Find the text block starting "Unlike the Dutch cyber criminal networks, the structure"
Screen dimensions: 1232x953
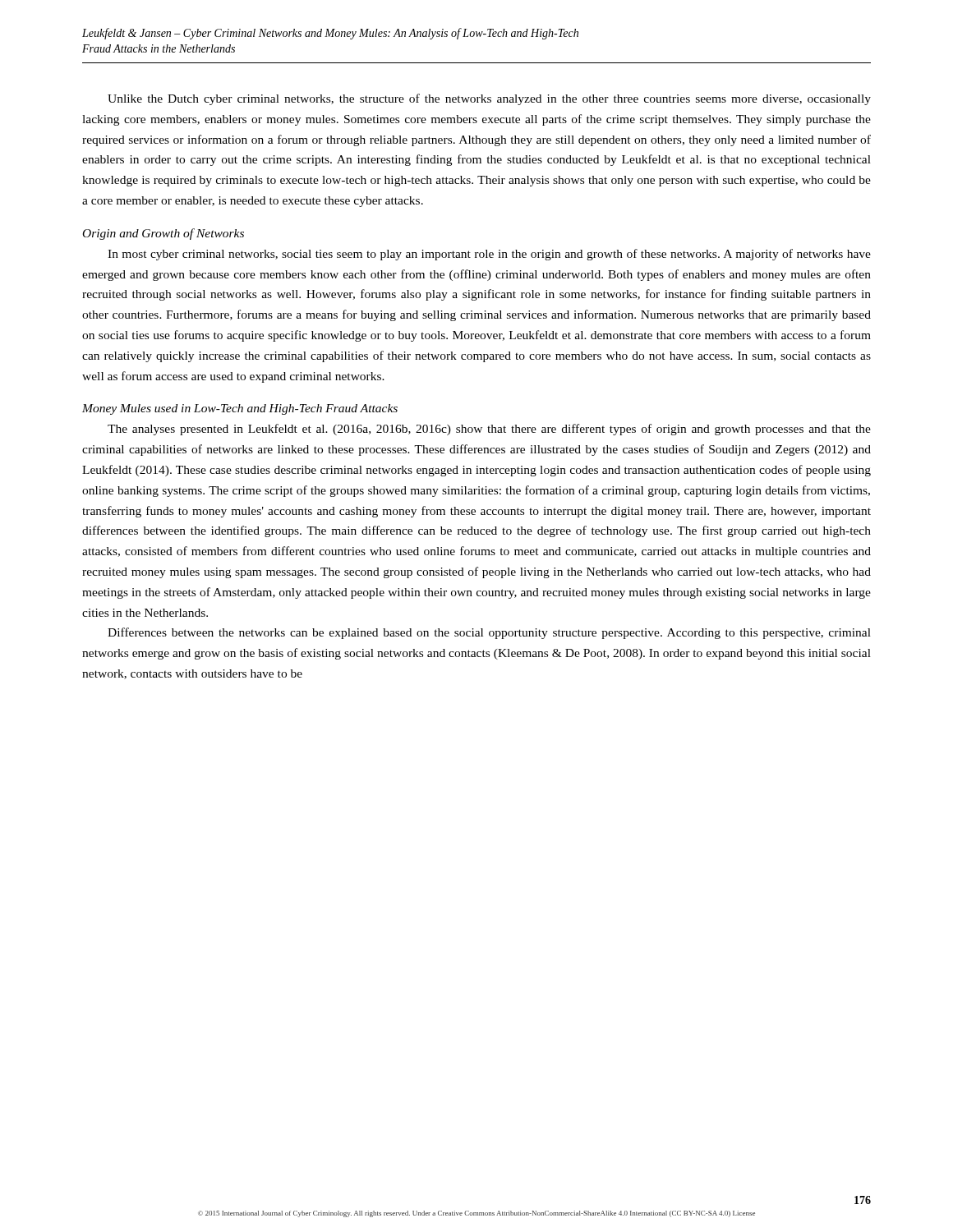coord(476,150)
